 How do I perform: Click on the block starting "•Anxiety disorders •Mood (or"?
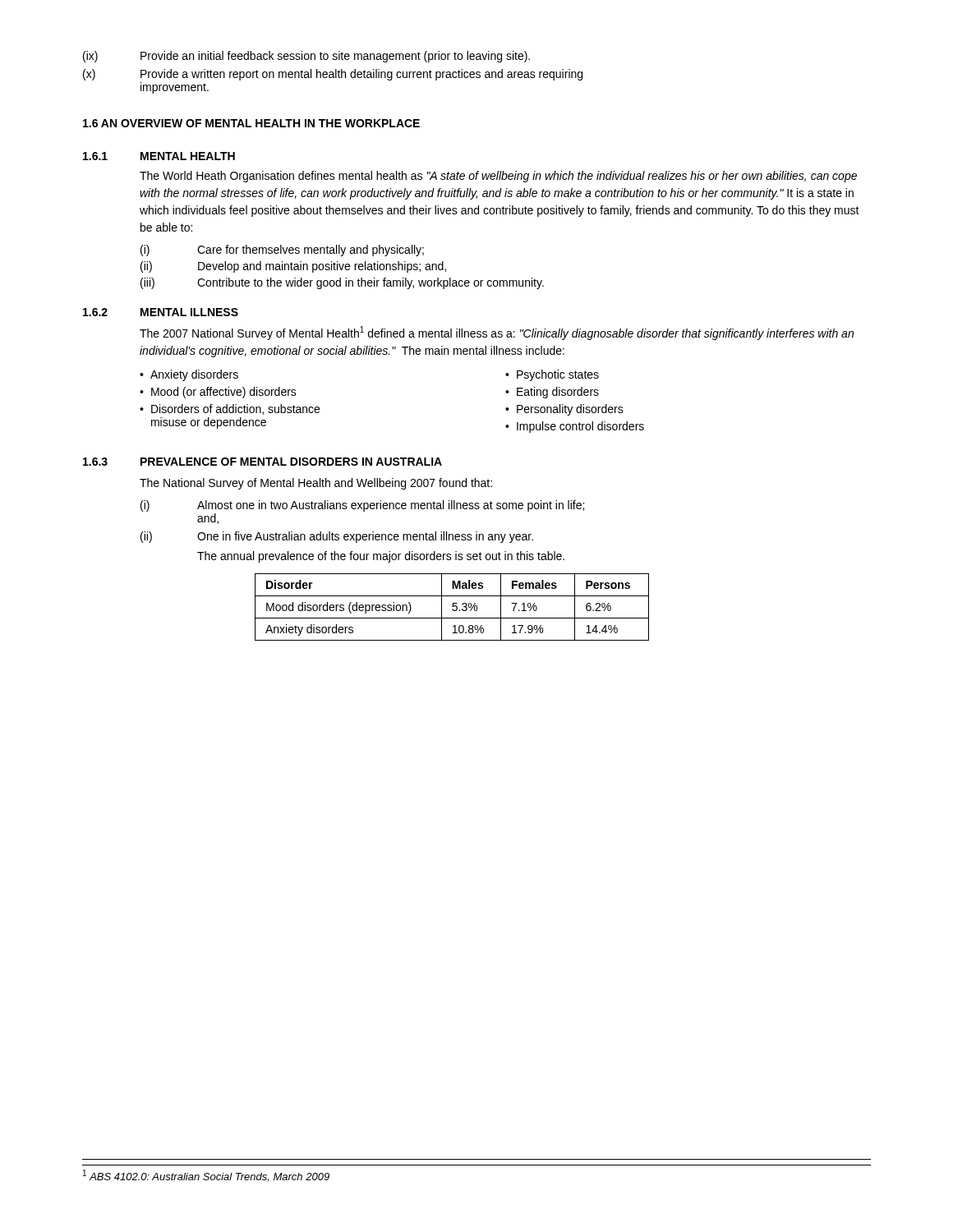point(505,402)
